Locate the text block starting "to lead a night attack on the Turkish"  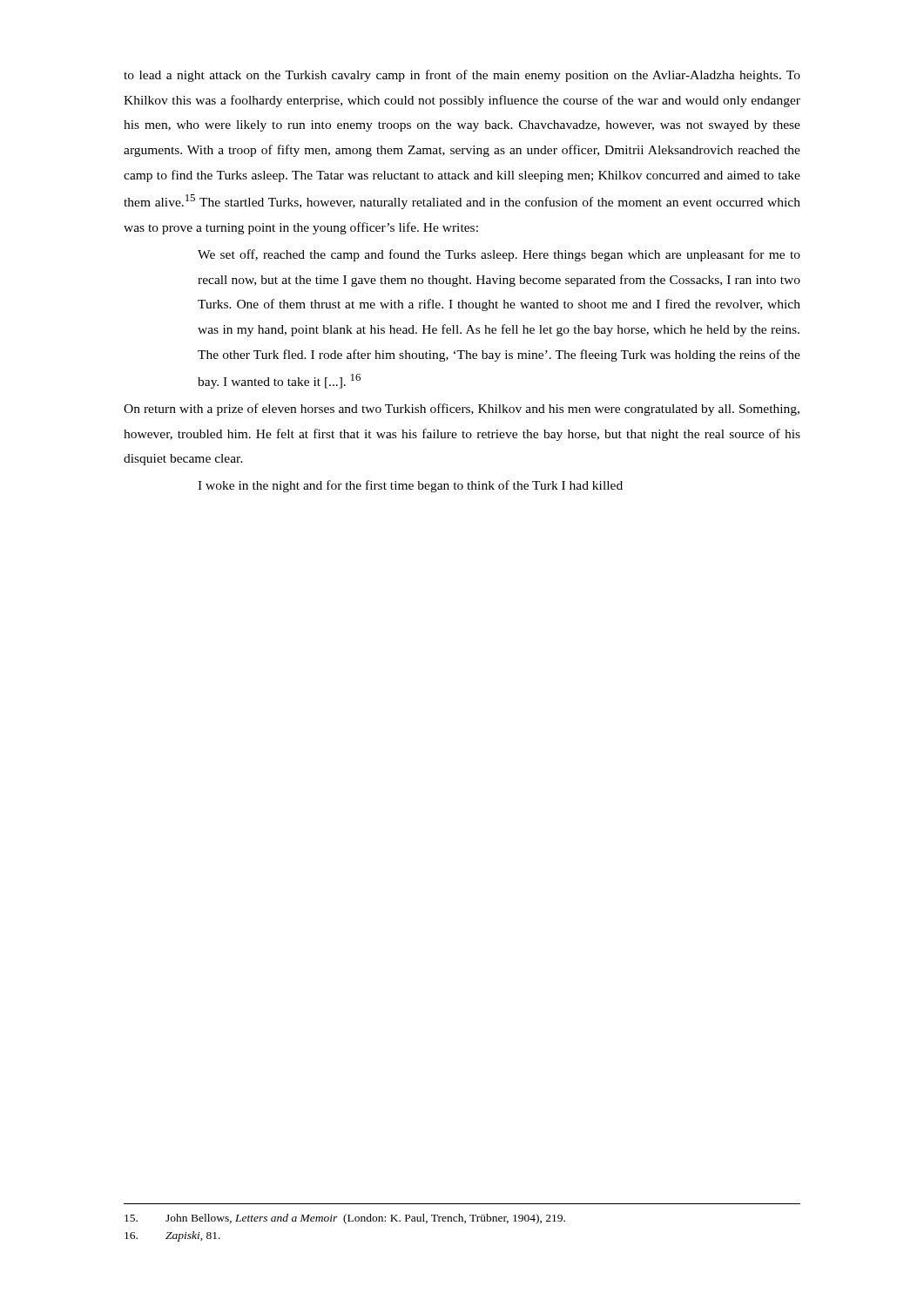click(x=462, y=152)
